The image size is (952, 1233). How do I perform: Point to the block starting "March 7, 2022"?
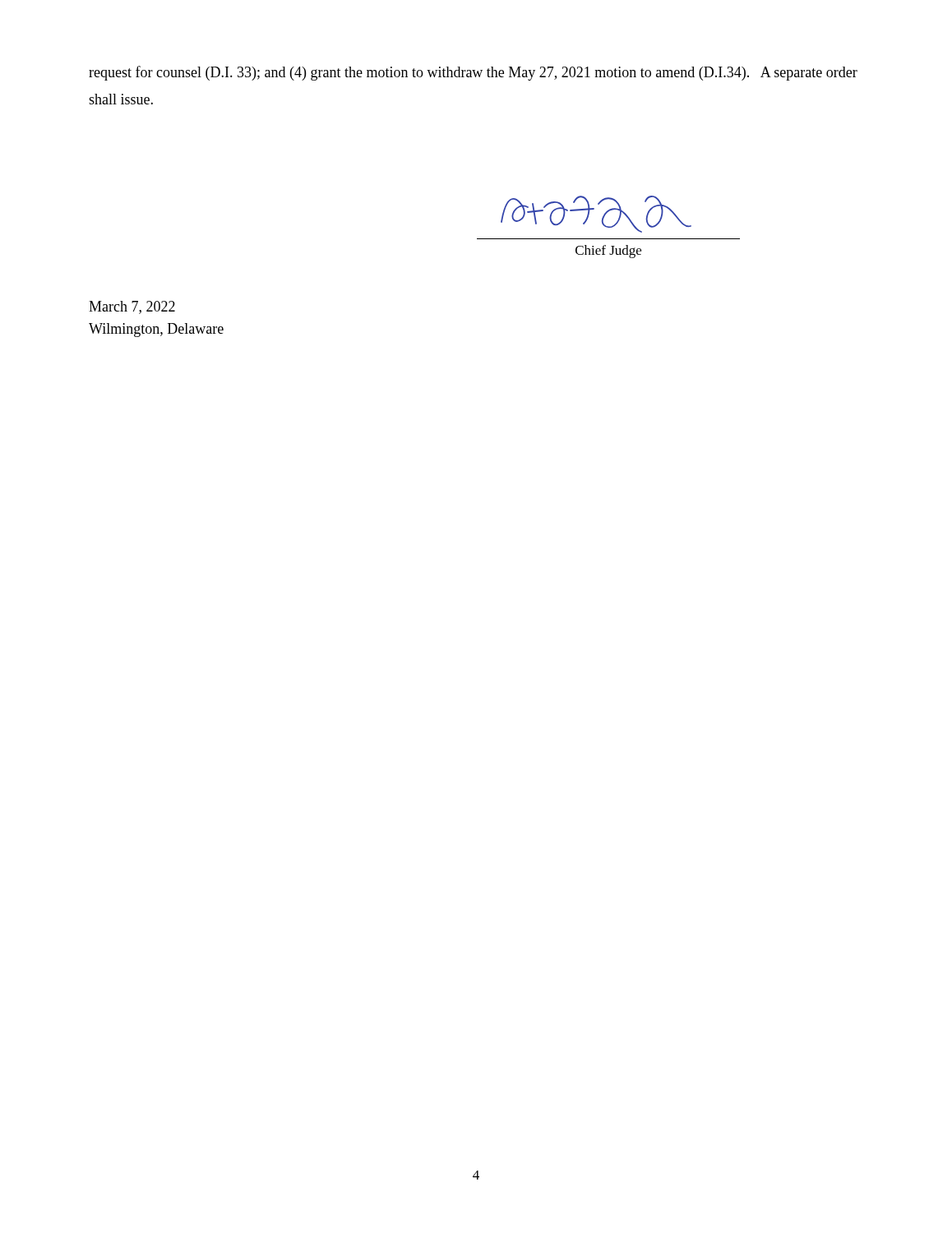coord(156,318)
